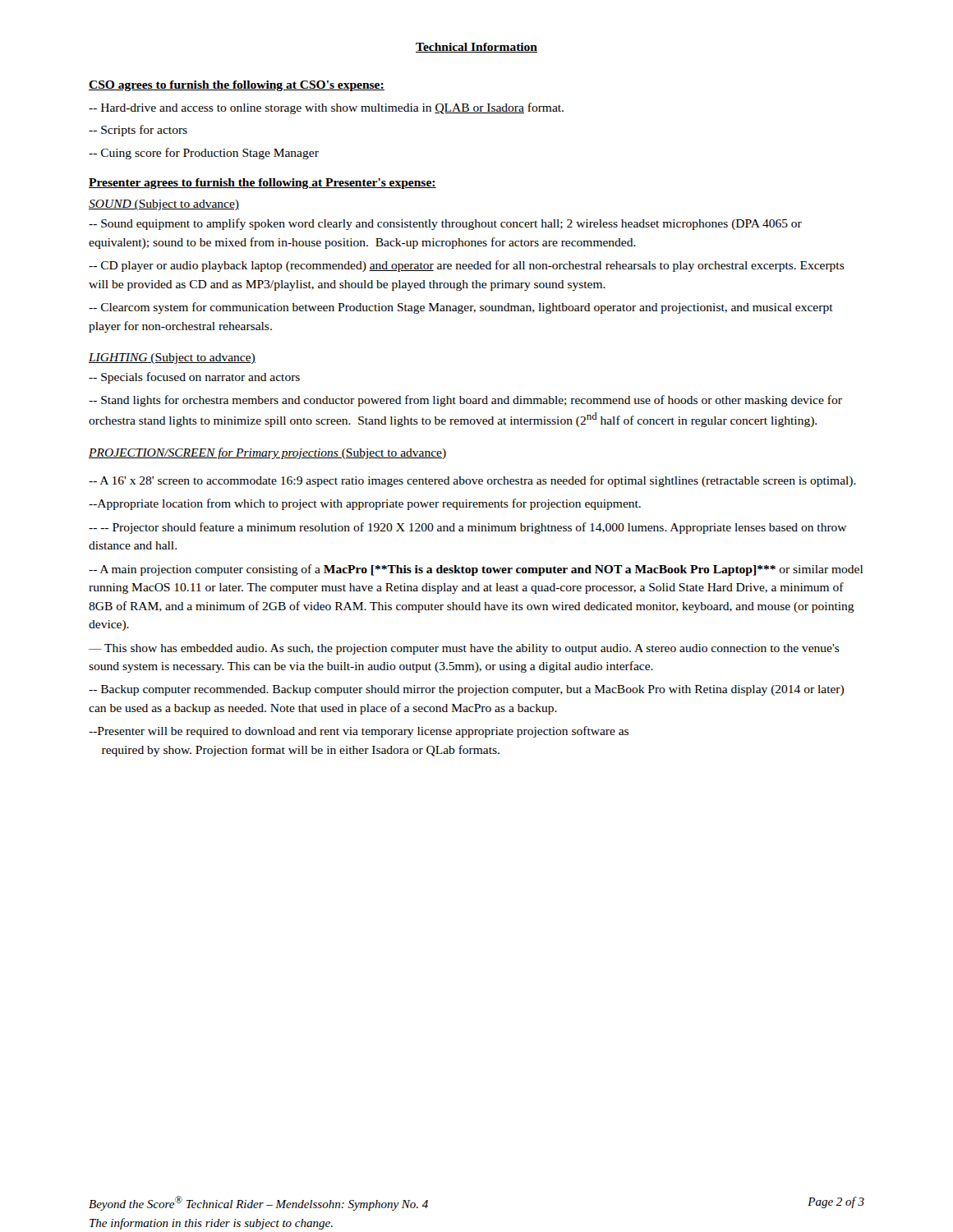The height and width of the screenshot is (1232, 953).
Task: Click on the list item that says "-- Cuing score for Production Stage Manager"
Action: [x=204, y=152]
